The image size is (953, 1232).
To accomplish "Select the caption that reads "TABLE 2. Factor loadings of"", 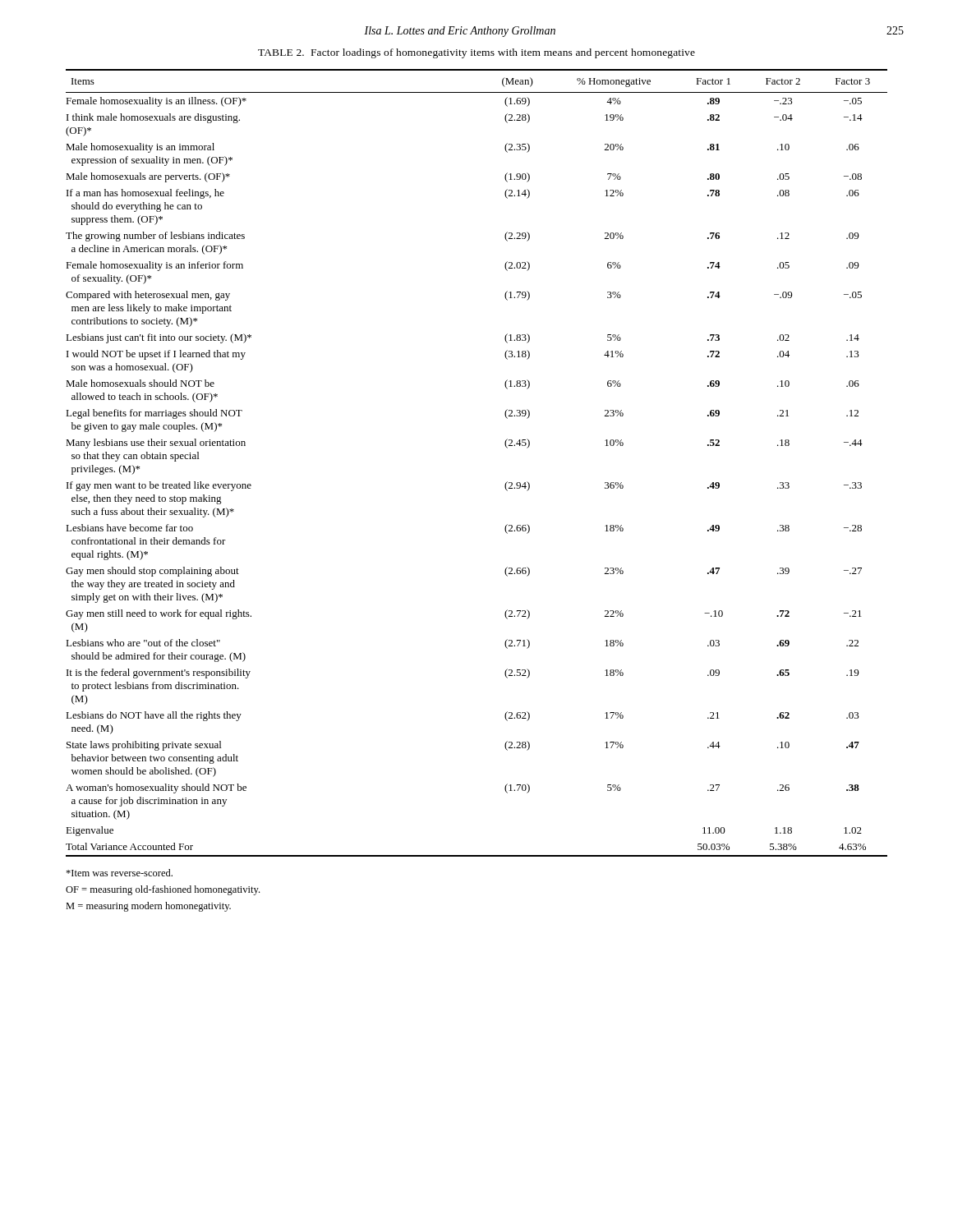I will [x=476, y=52].
